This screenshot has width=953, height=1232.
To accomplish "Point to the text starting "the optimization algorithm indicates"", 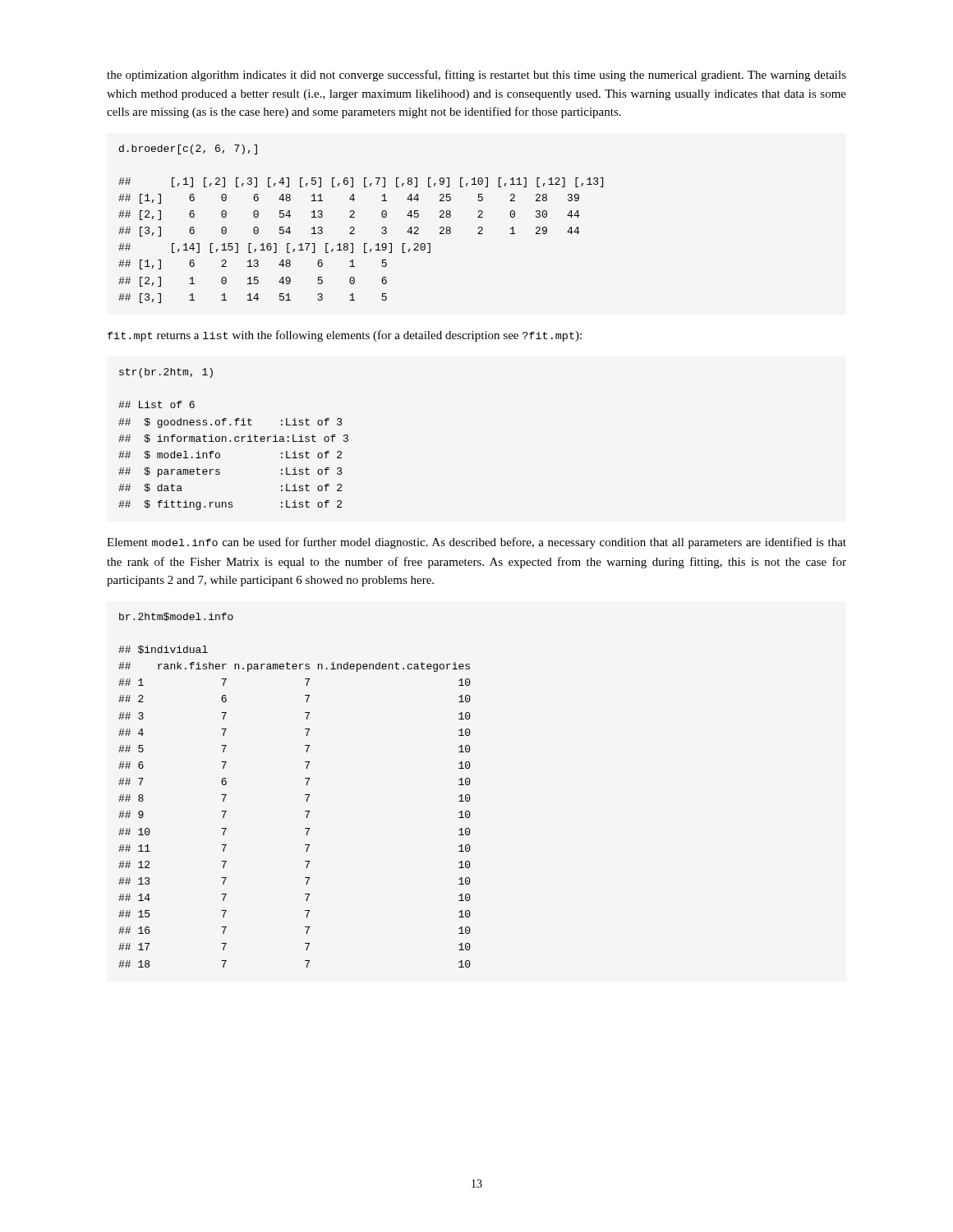I will click(x=476, y=93).
